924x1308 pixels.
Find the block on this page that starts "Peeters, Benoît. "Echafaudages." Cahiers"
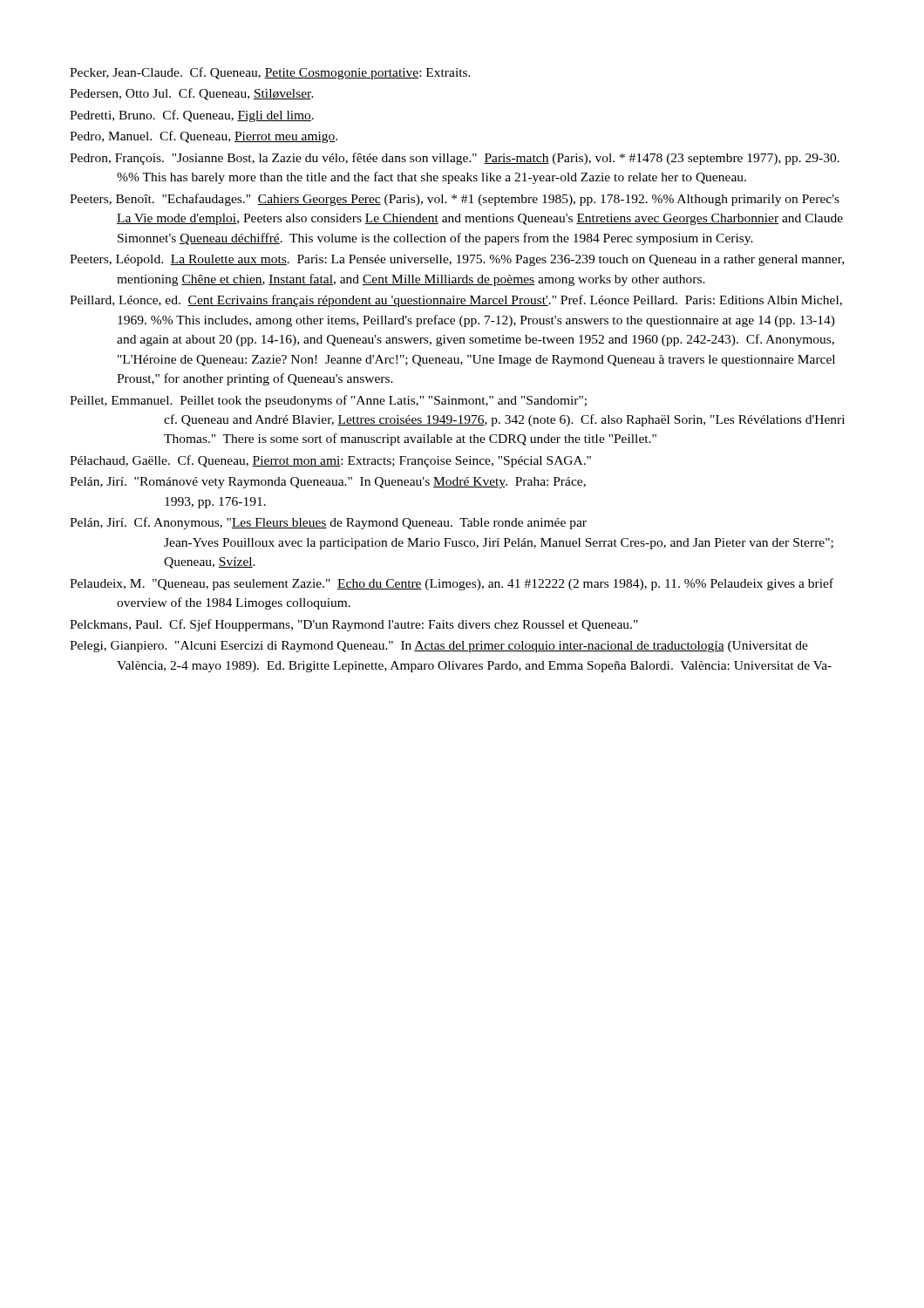point(456,218)
